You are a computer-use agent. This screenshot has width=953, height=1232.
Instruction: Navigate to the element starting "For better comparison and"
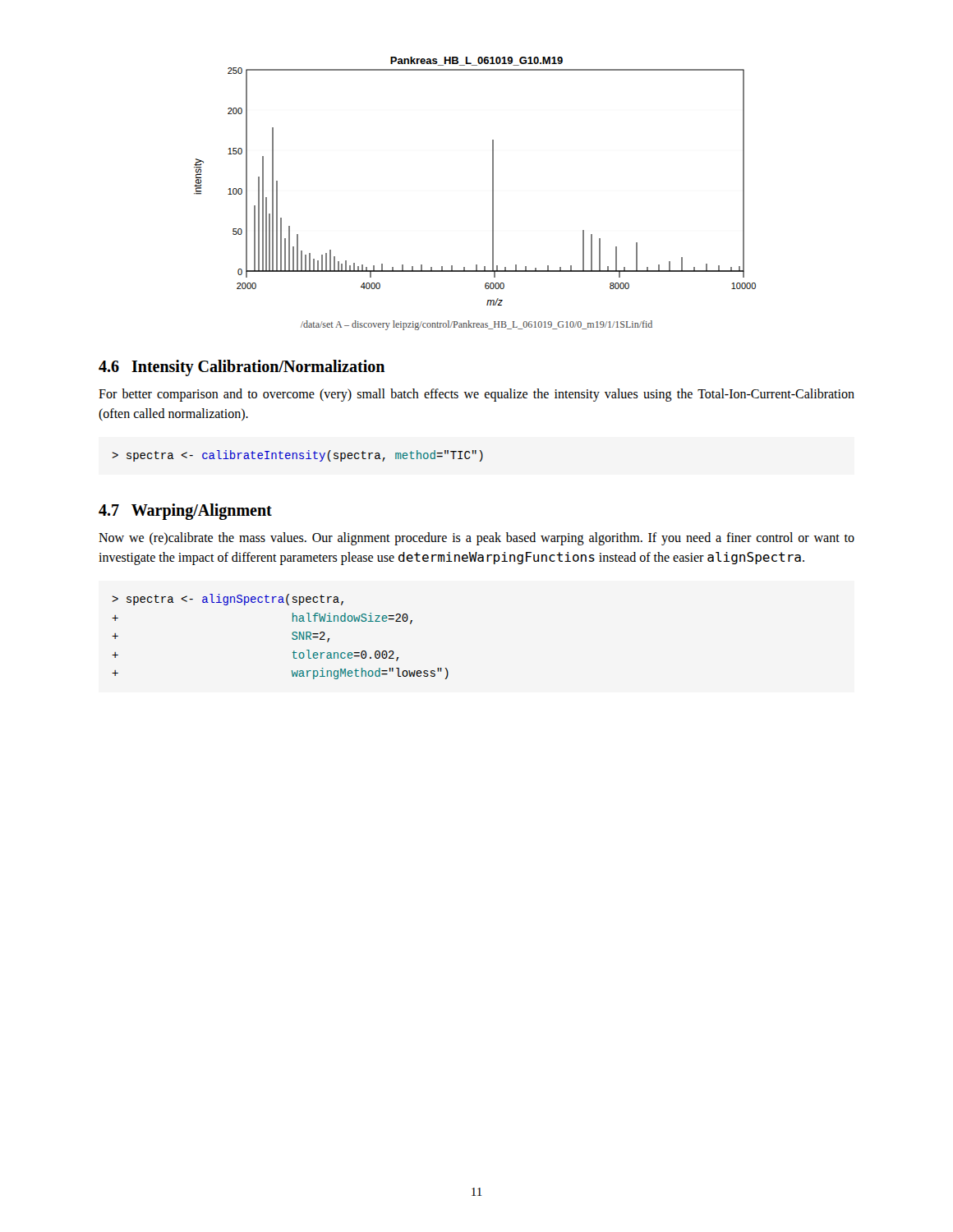point(476,404)
